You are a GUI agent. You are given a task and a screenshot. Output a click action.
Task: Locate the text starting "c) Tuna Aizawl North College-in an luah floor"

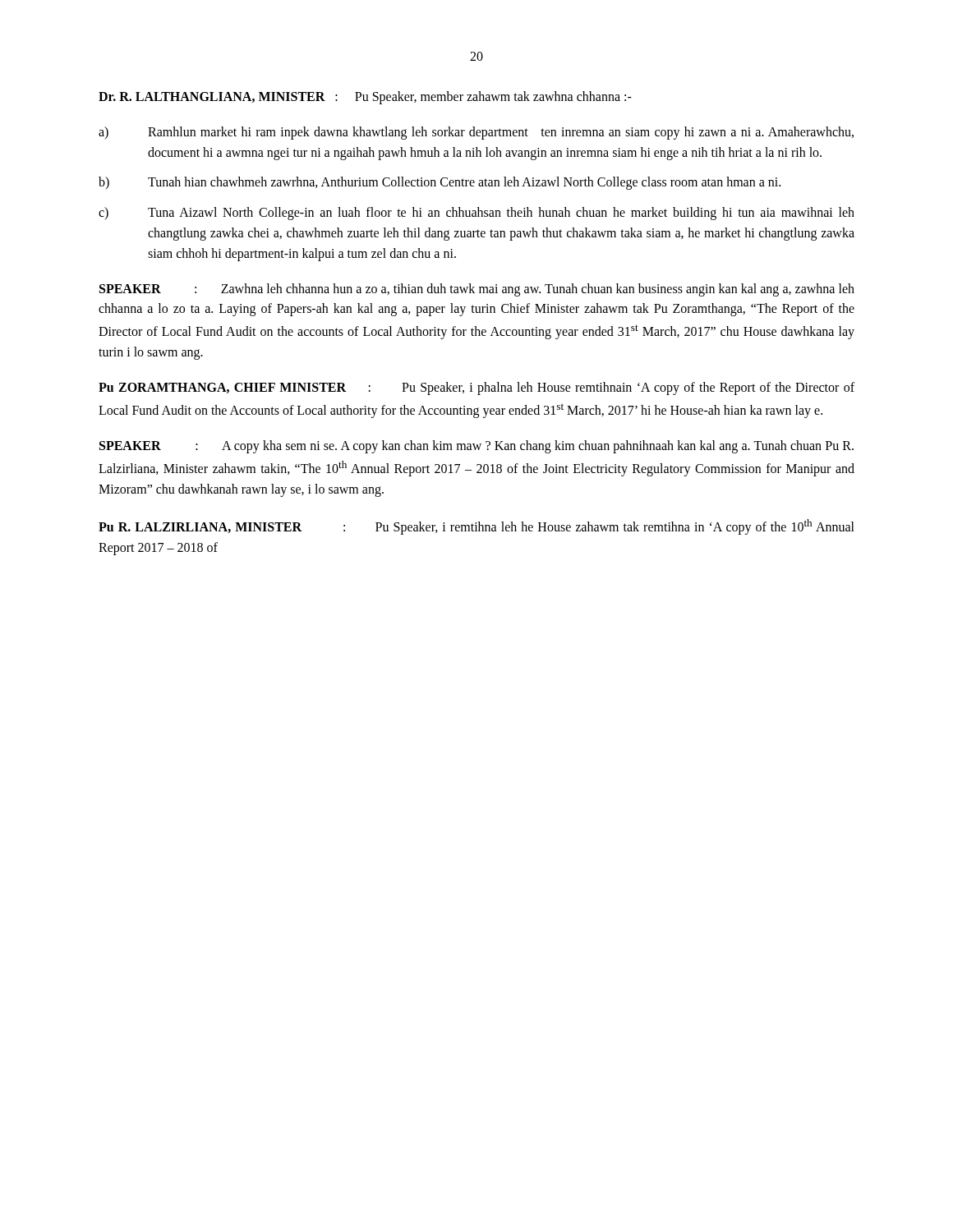(x=476, y=234)
